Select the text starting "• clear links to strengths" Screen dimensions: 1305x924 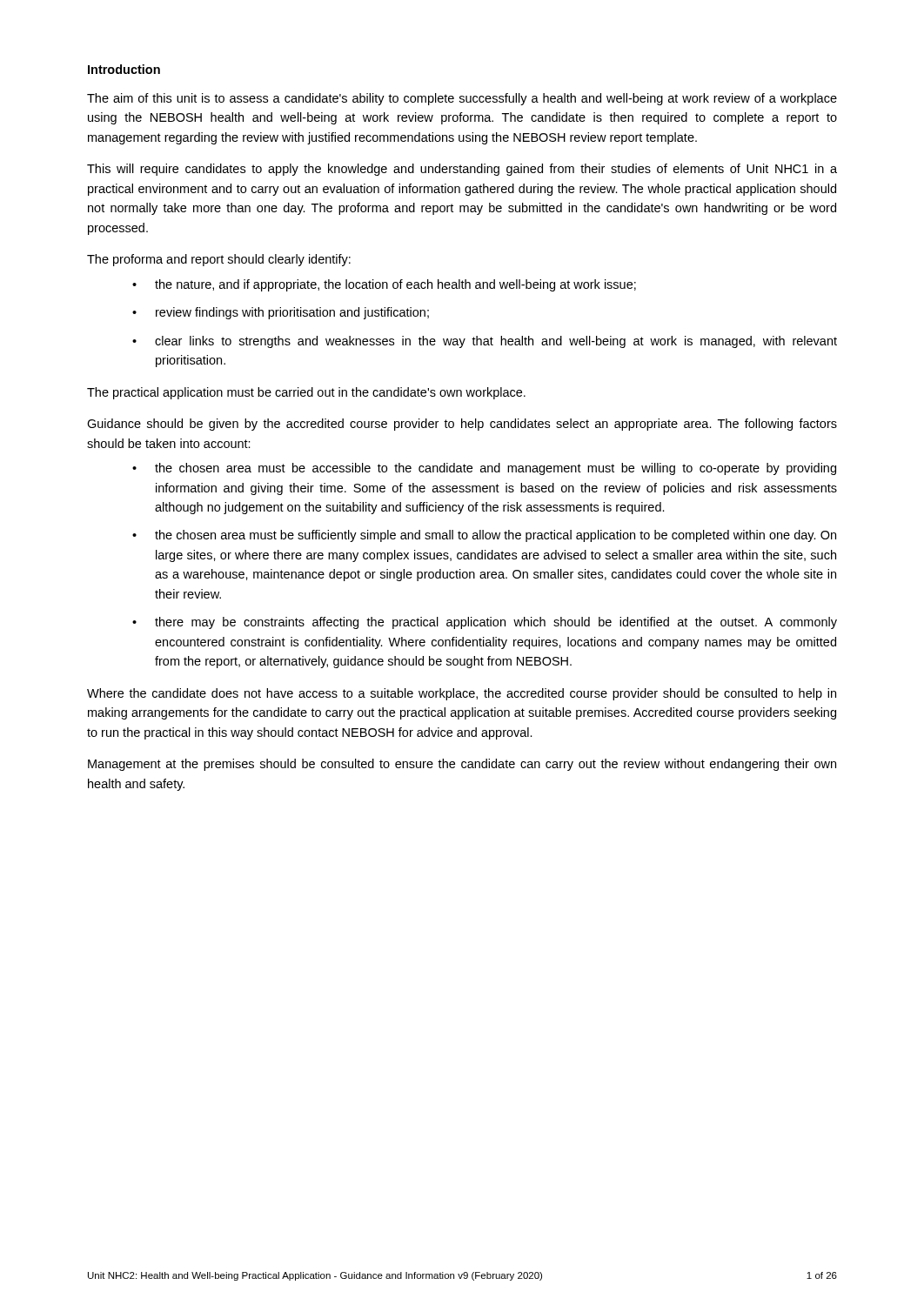(x=485, y=351)
